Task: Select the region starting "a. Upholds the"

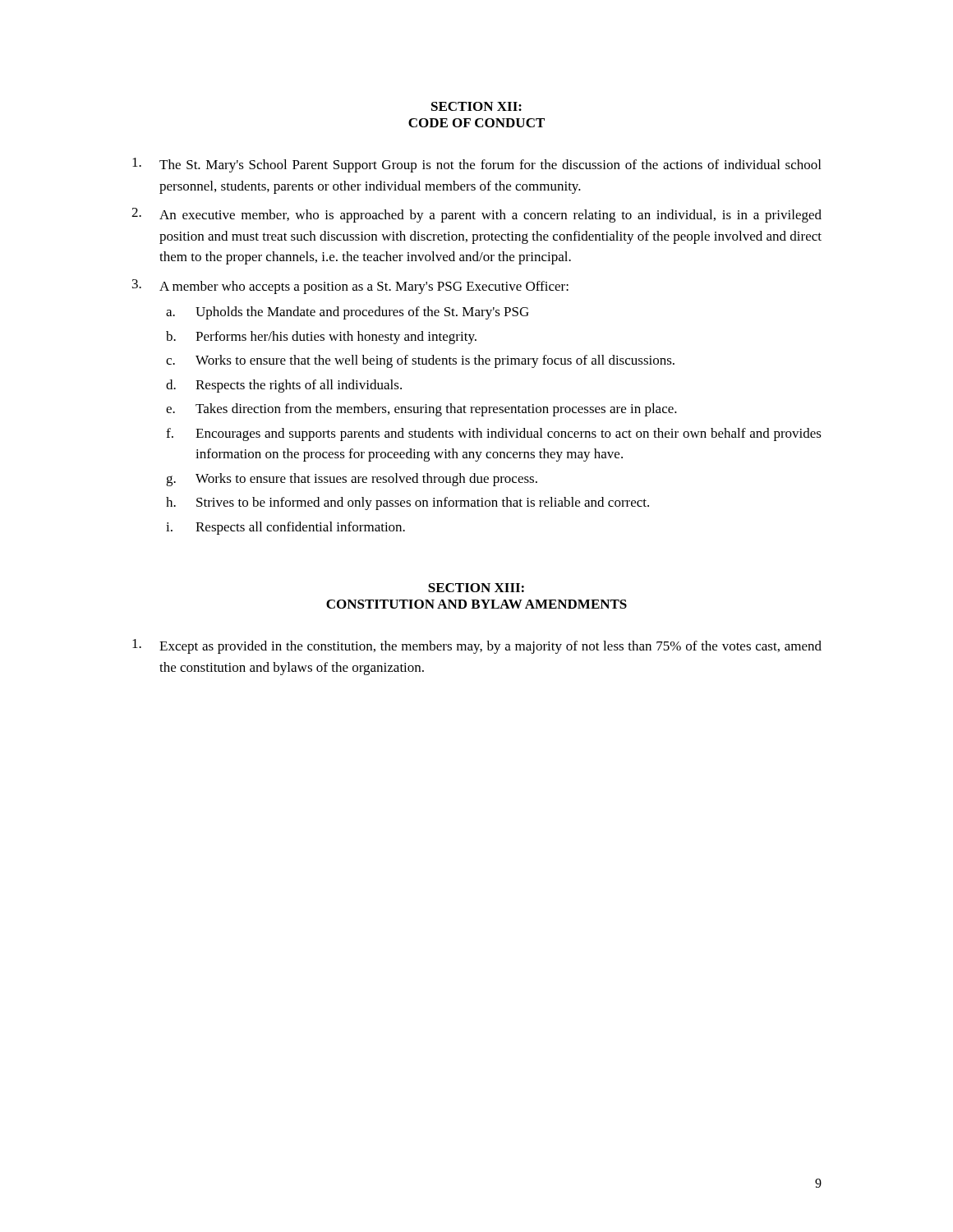Action: (x=490, y=312)
